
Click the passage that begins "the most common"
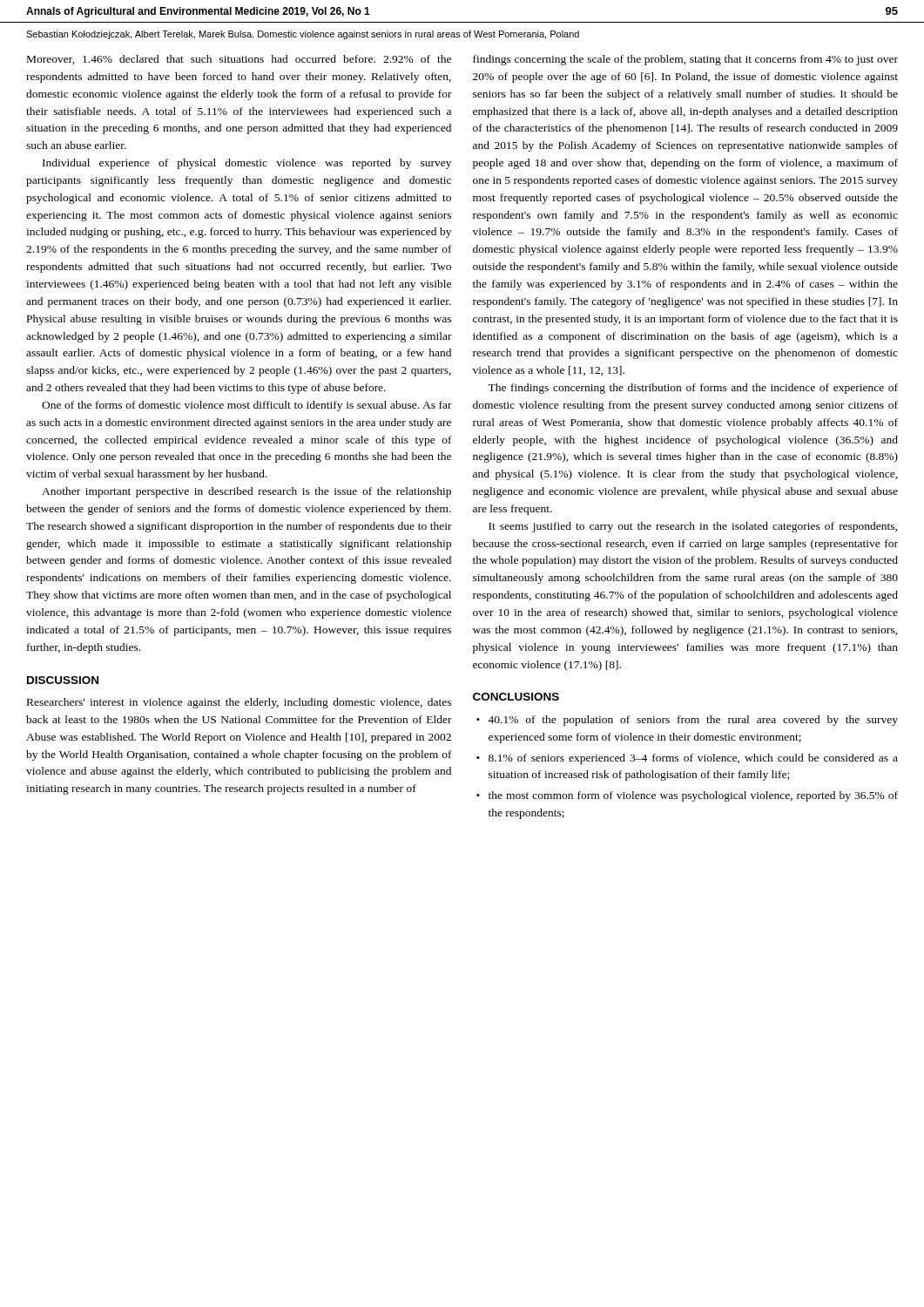(x=693, y=804)
